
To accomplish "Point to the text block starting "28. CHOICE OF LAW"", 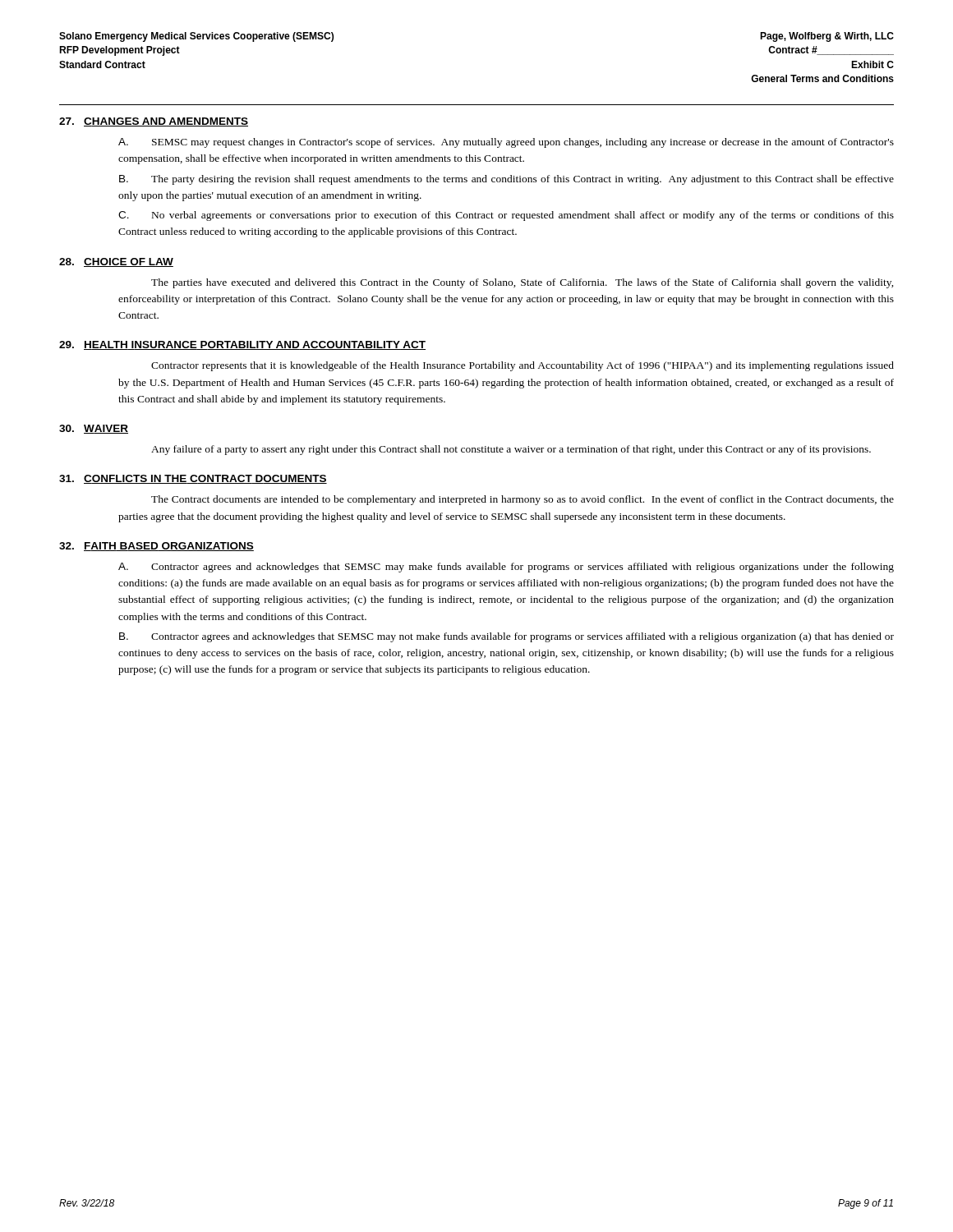I will [116, 261].
